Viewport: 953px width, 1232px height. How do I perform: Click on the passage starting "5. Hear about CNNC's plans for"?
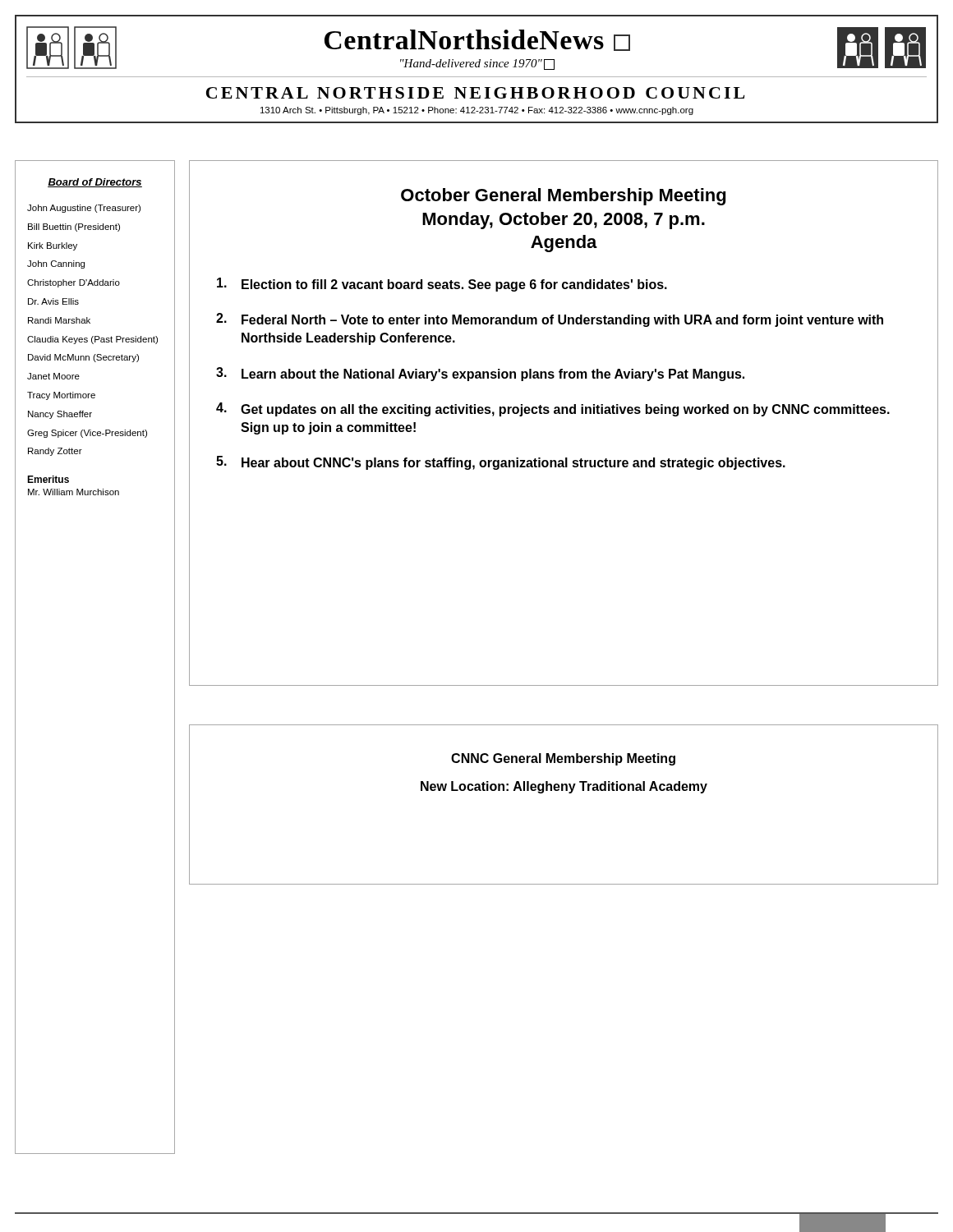click(501, 463)
